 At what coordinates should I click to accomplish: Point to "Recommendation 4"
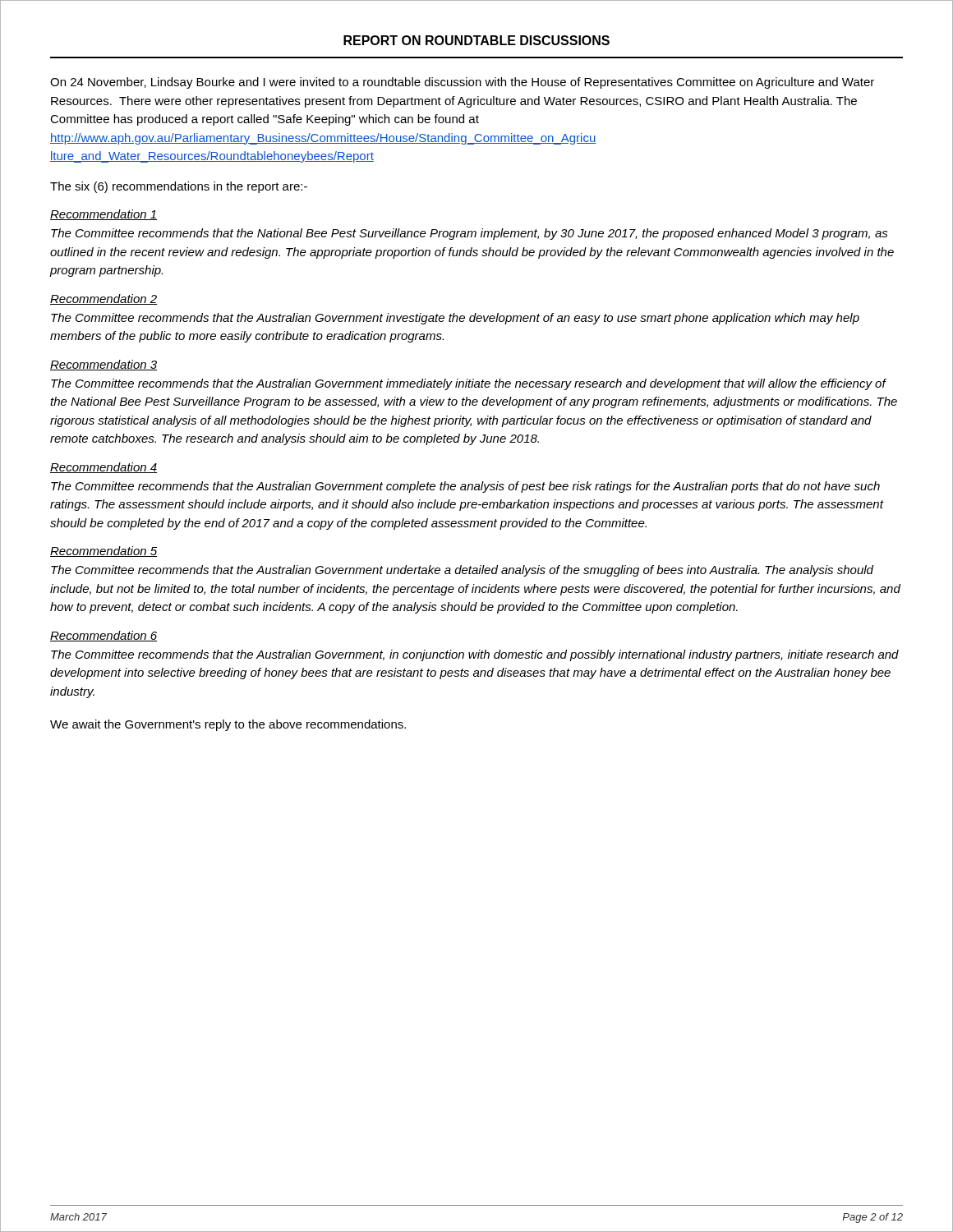tap(104, 466)
